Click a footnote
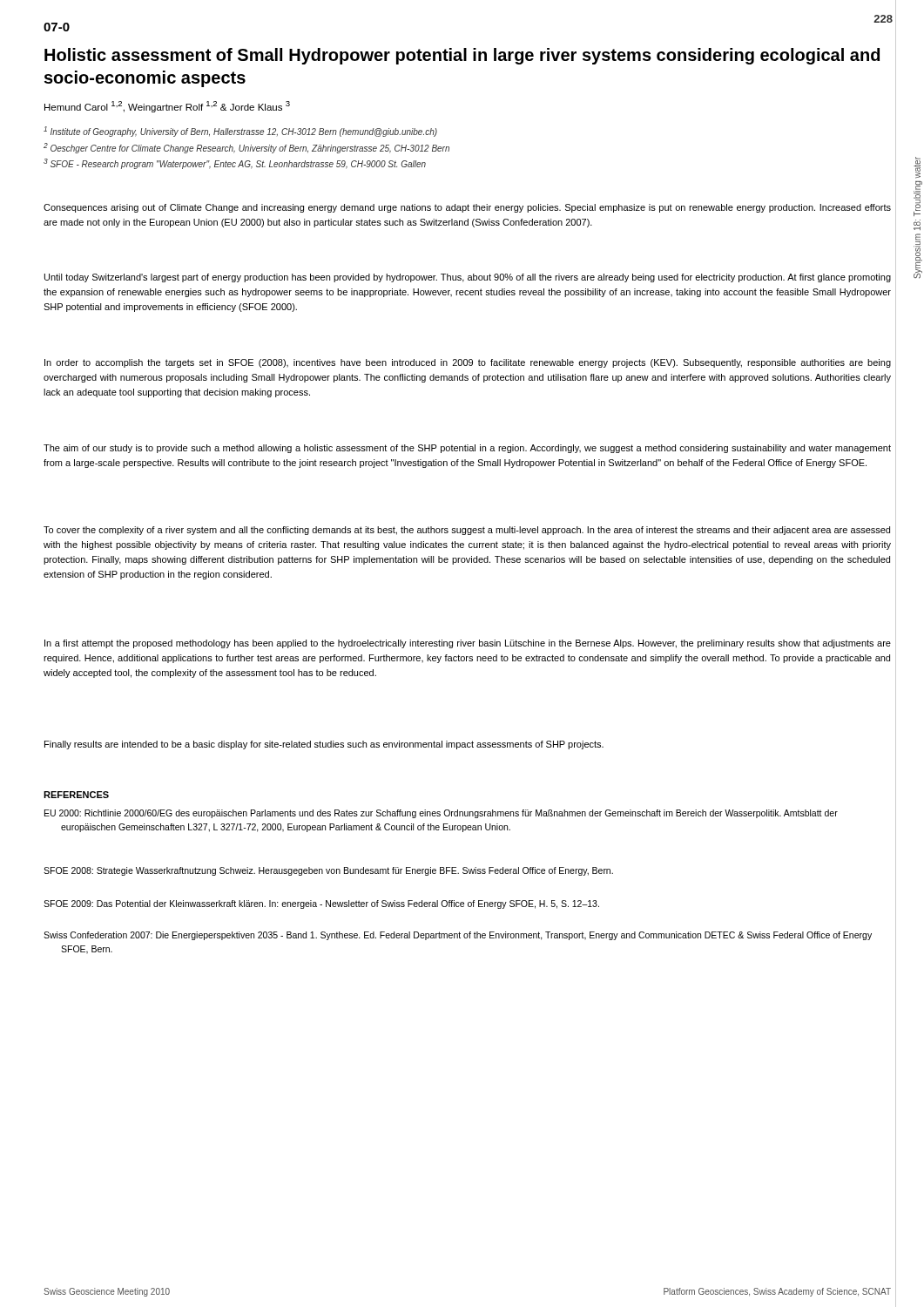Image resolution: width=924 pixels, height=1307 pixels. pyautogui.click(x=247, y=147)
